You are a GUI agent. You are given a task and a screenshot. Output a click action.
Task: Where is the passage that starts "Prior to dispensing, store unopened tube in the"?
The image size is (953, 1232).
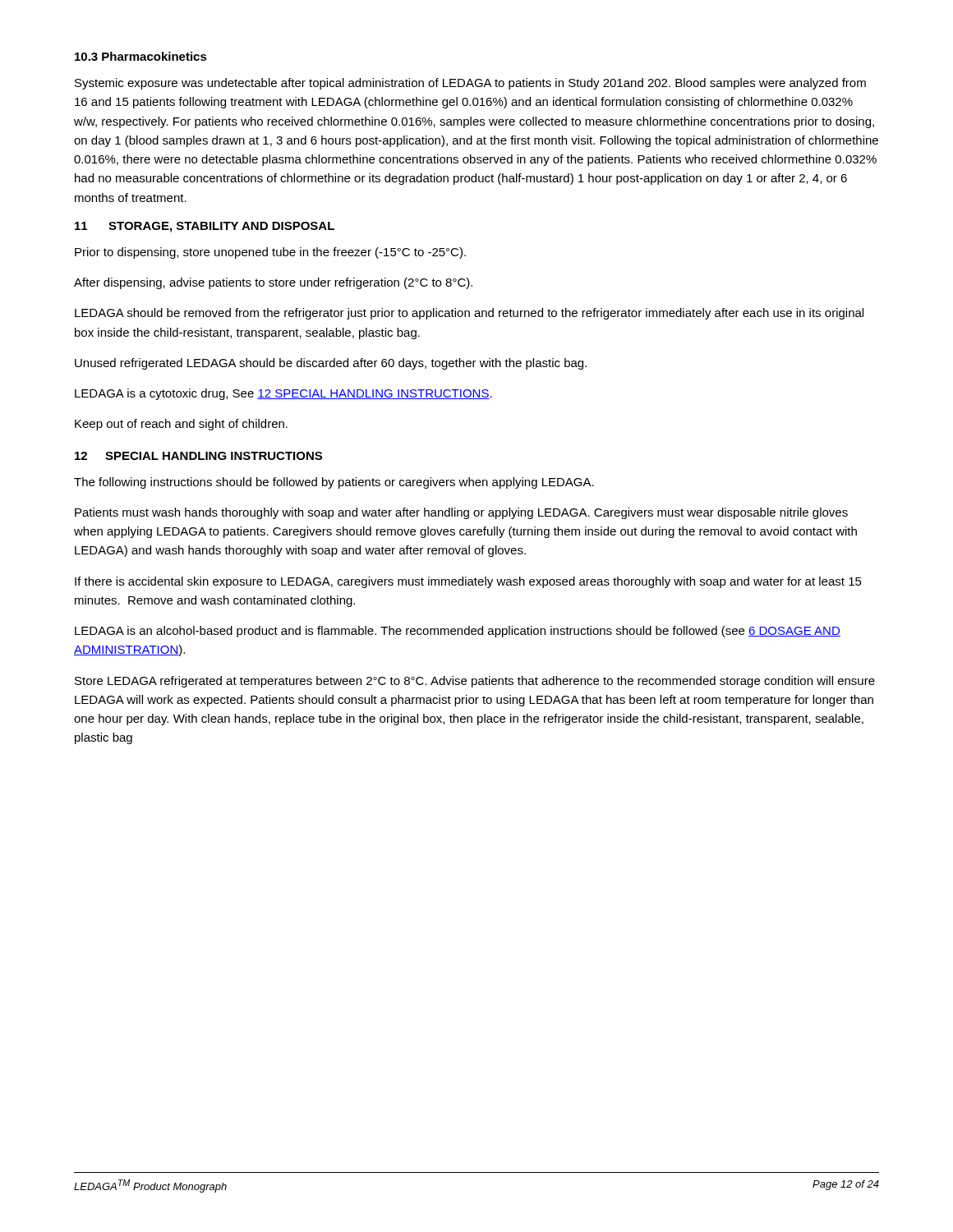coord(270,252)
